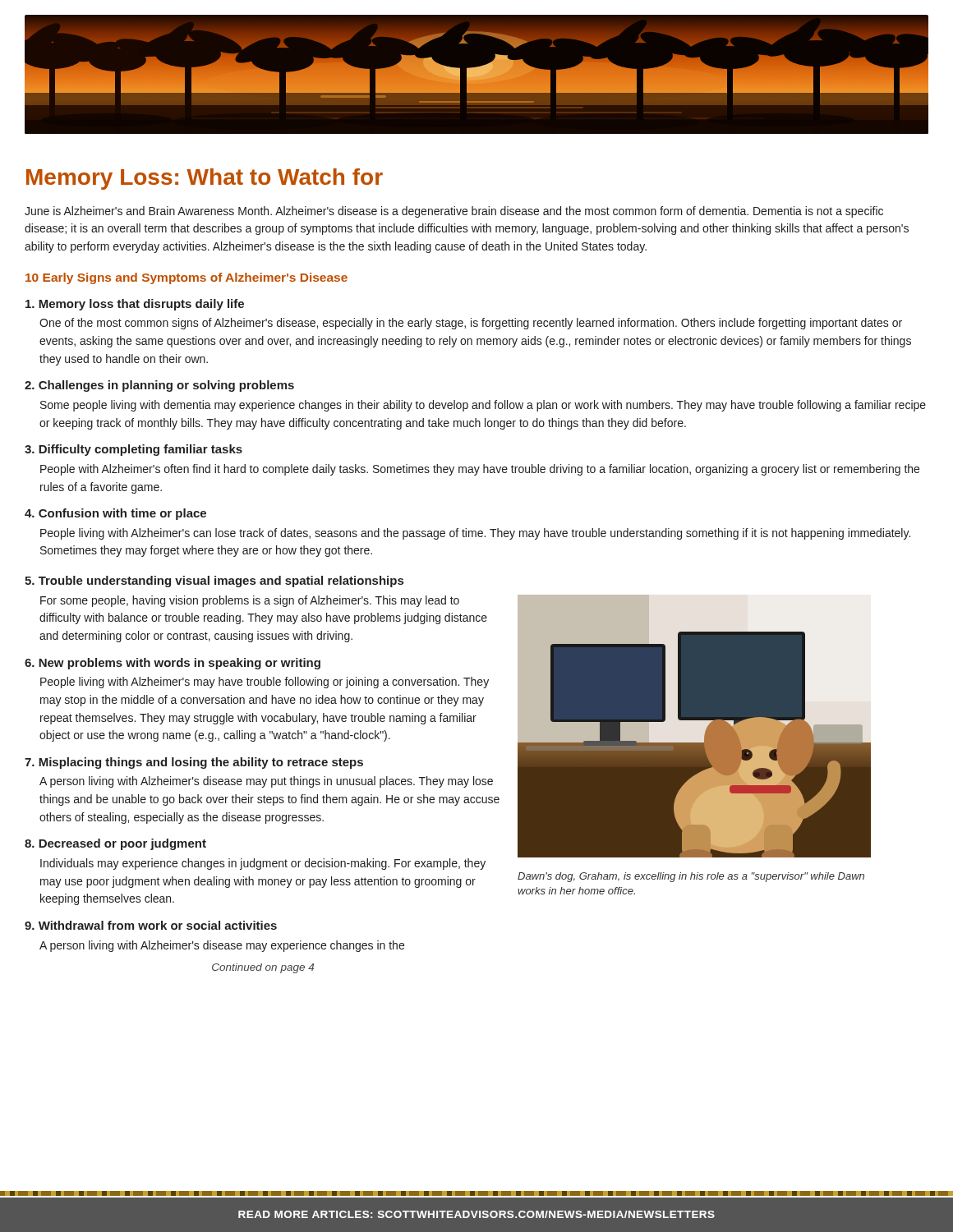Find the list item containing "2. Challenges in"
The image size is (953, 1232).
[x=476, y=404]
